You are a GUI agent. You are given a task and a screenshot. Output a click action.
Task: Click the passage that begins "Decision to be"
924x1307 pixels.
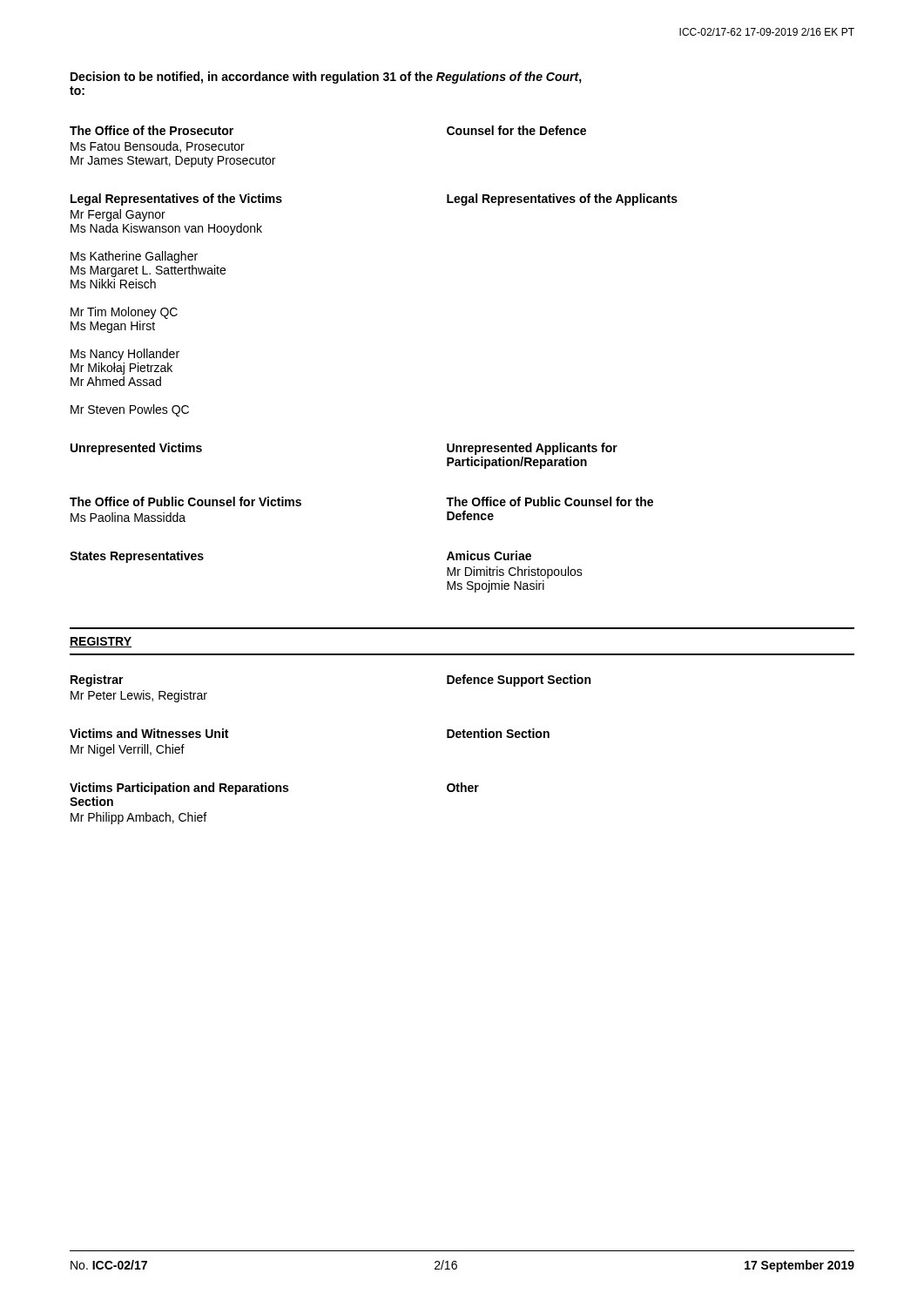(326, 84)
